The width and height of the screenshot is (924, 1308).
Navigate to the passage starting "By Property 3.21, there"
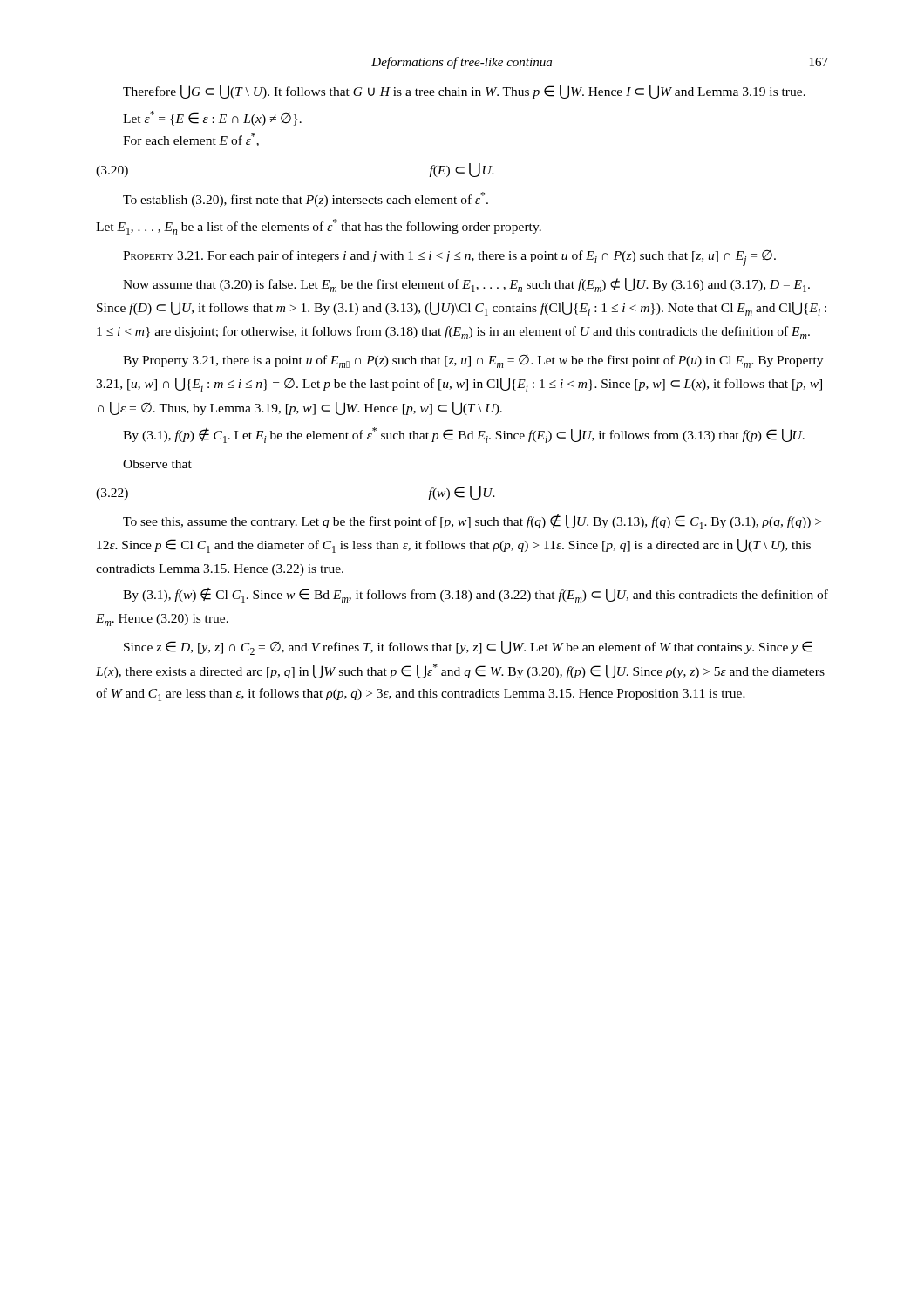pos(460,384)
